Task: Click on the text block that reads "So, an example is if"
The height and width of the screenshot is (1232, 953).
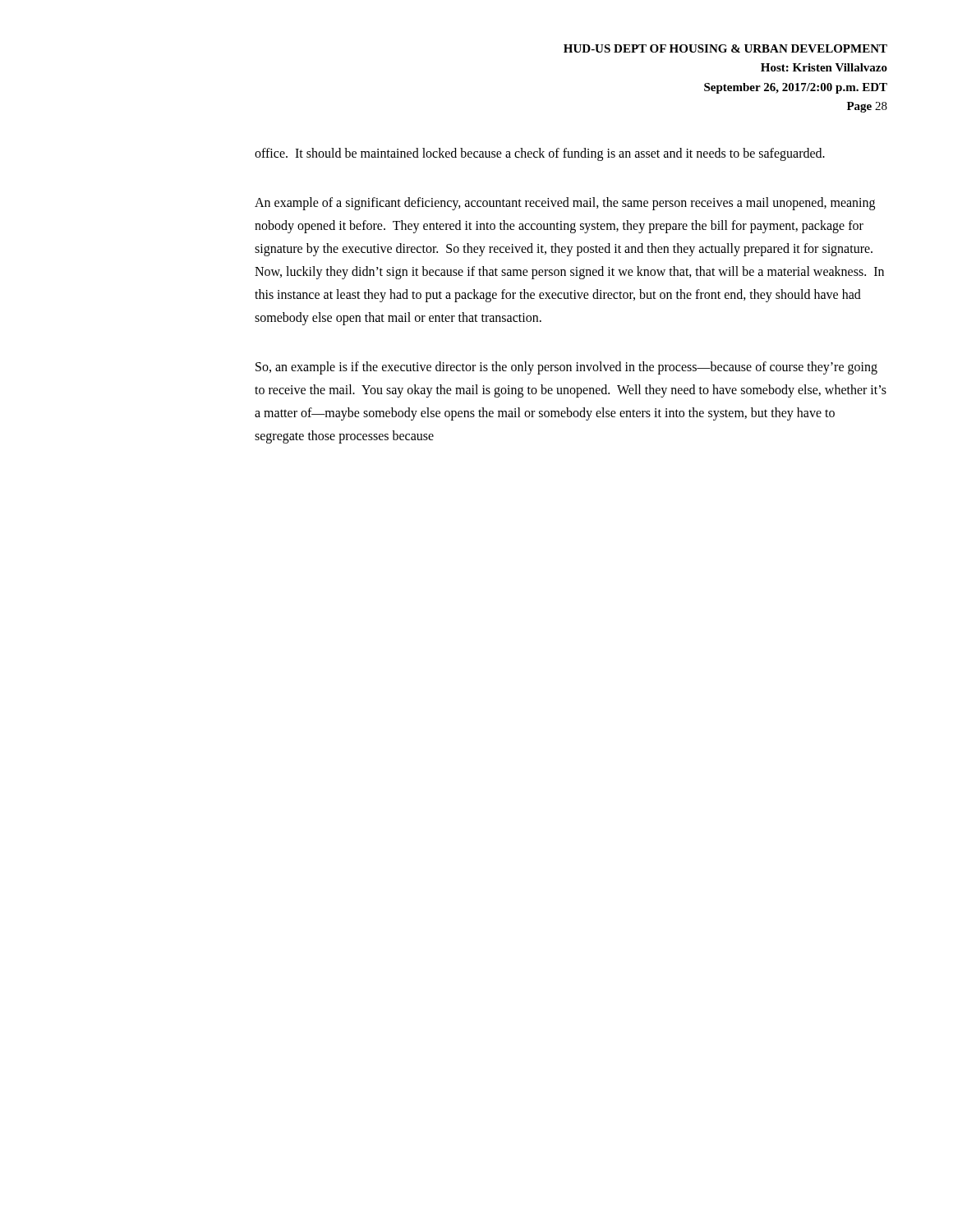Action: tap(571, 401)
